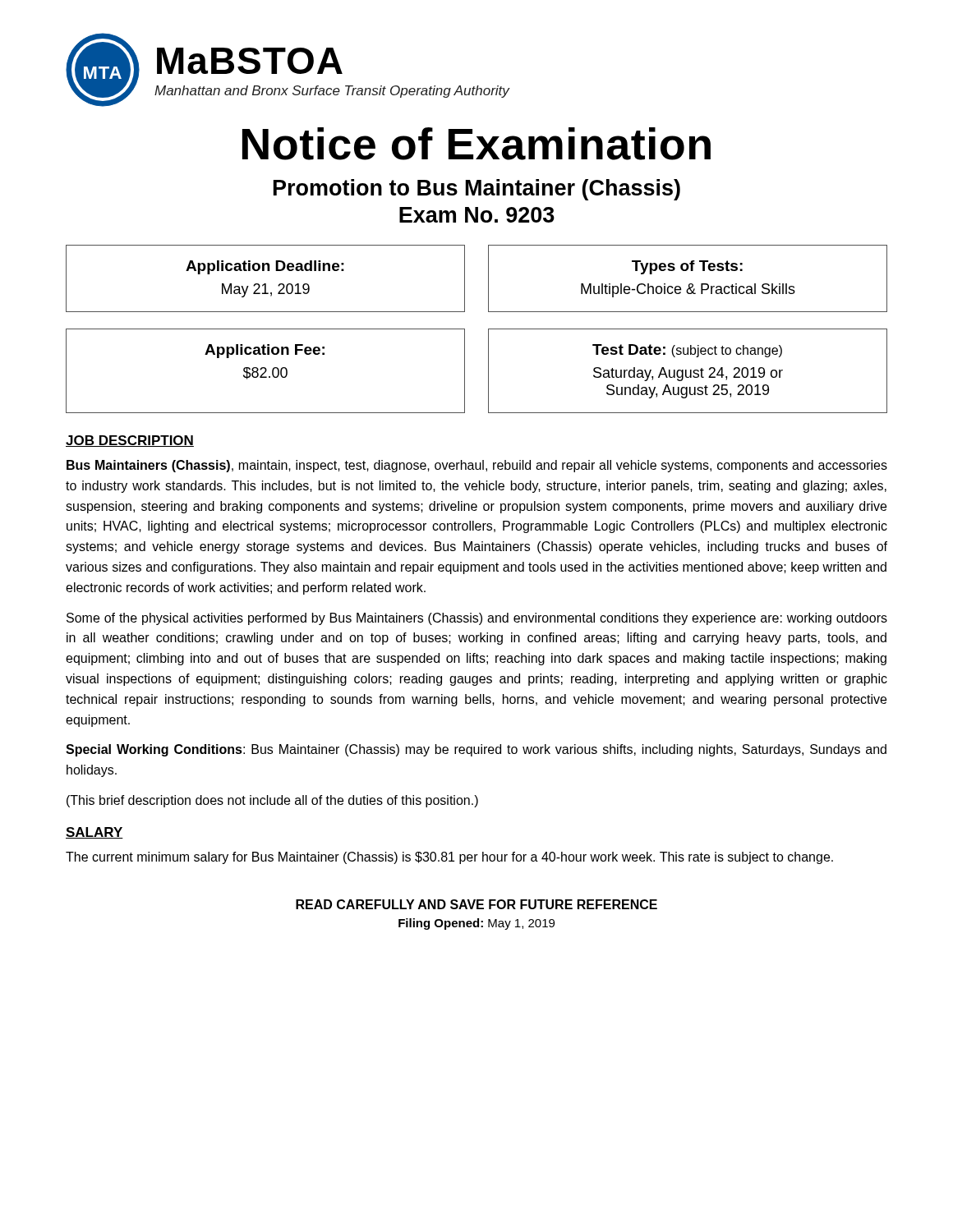
Task: Locate the table with the text "Application Fee: $82.00 Test"
Action: (476, 371)
